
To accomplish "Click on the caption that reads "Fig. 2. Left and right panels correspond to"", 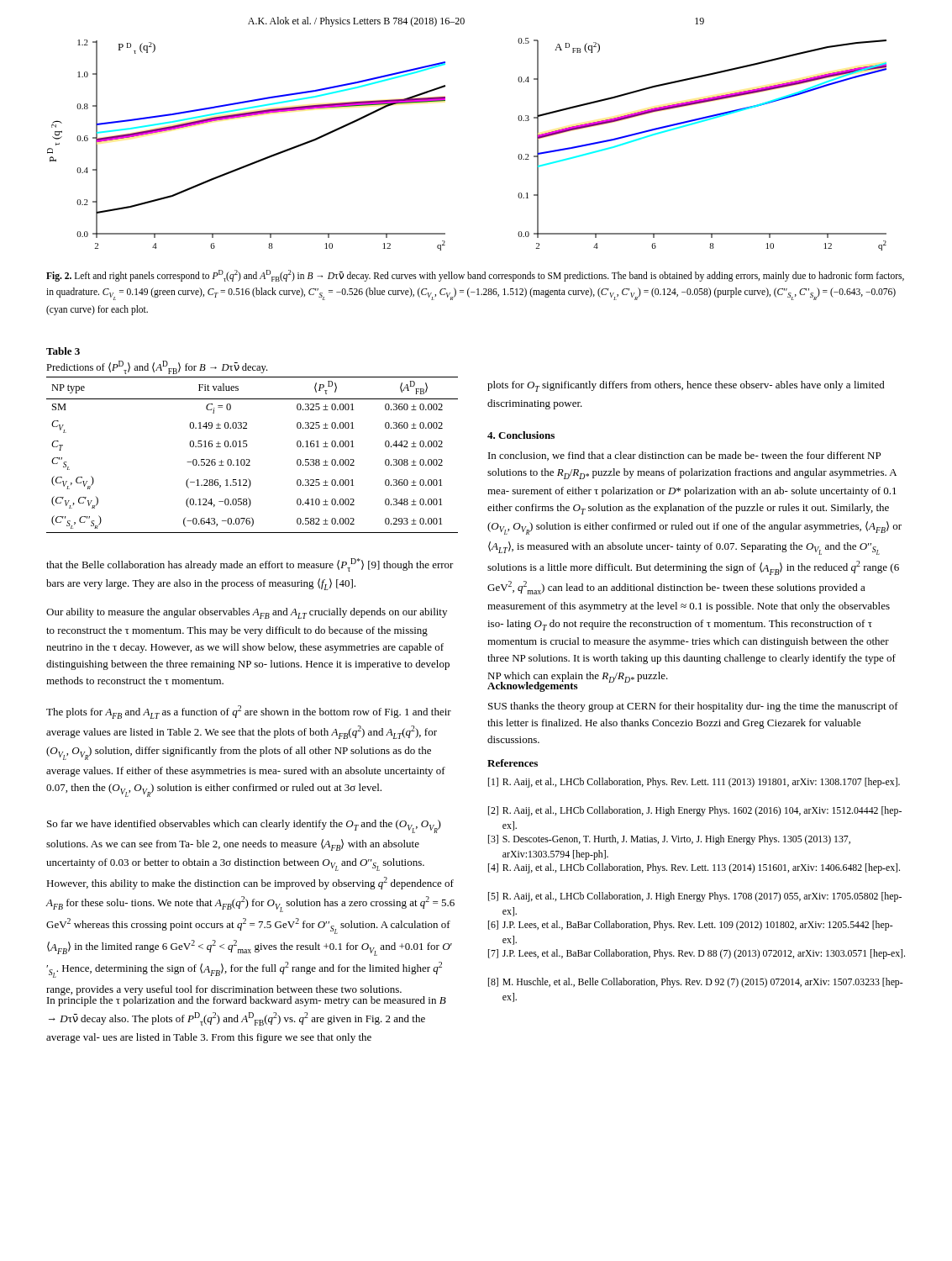I will pyautogui.click(x=475, y=291).
